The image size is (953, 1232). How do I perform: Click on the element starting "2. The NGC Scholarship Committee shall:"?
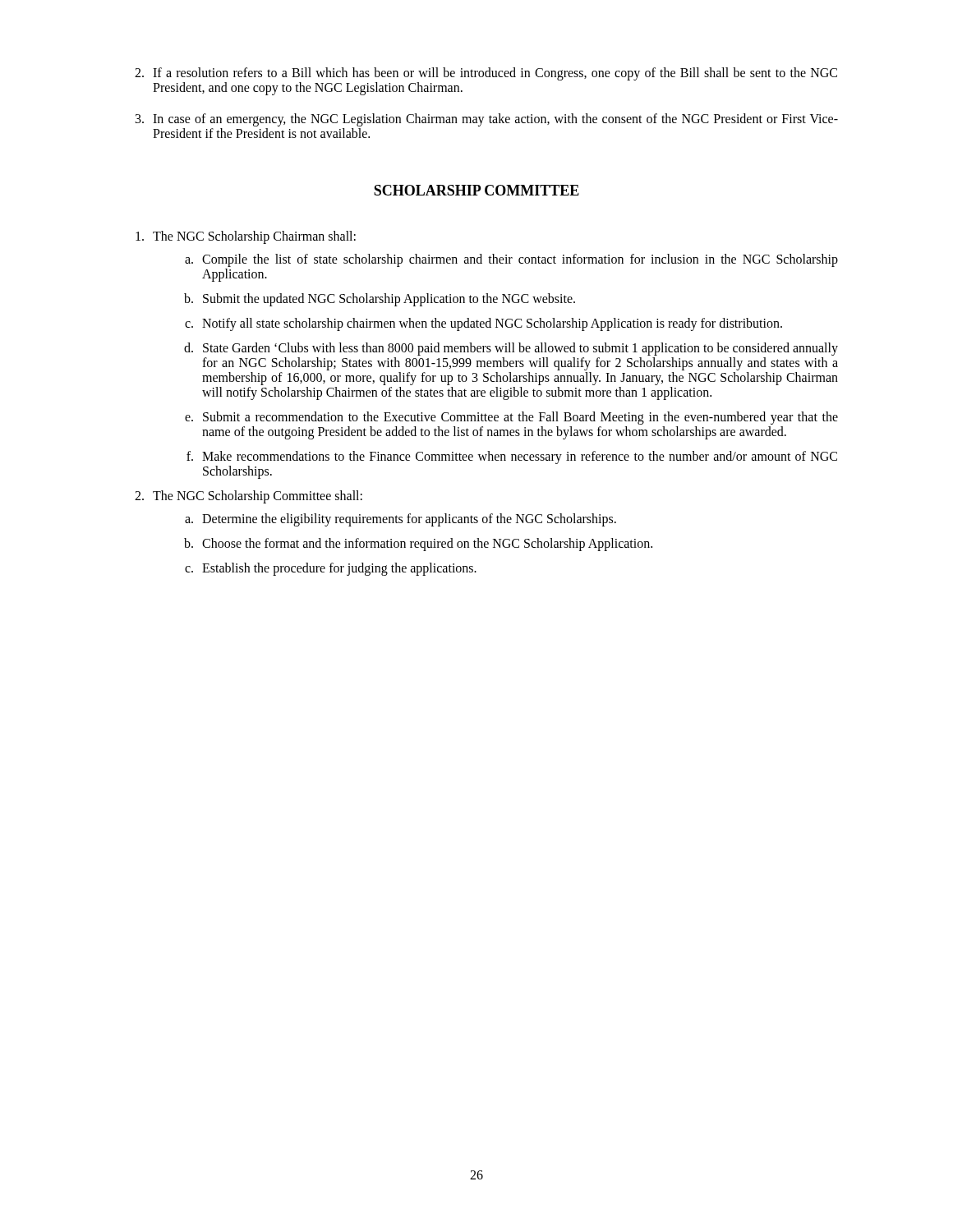pyautogui.click(x=249, y=497)
